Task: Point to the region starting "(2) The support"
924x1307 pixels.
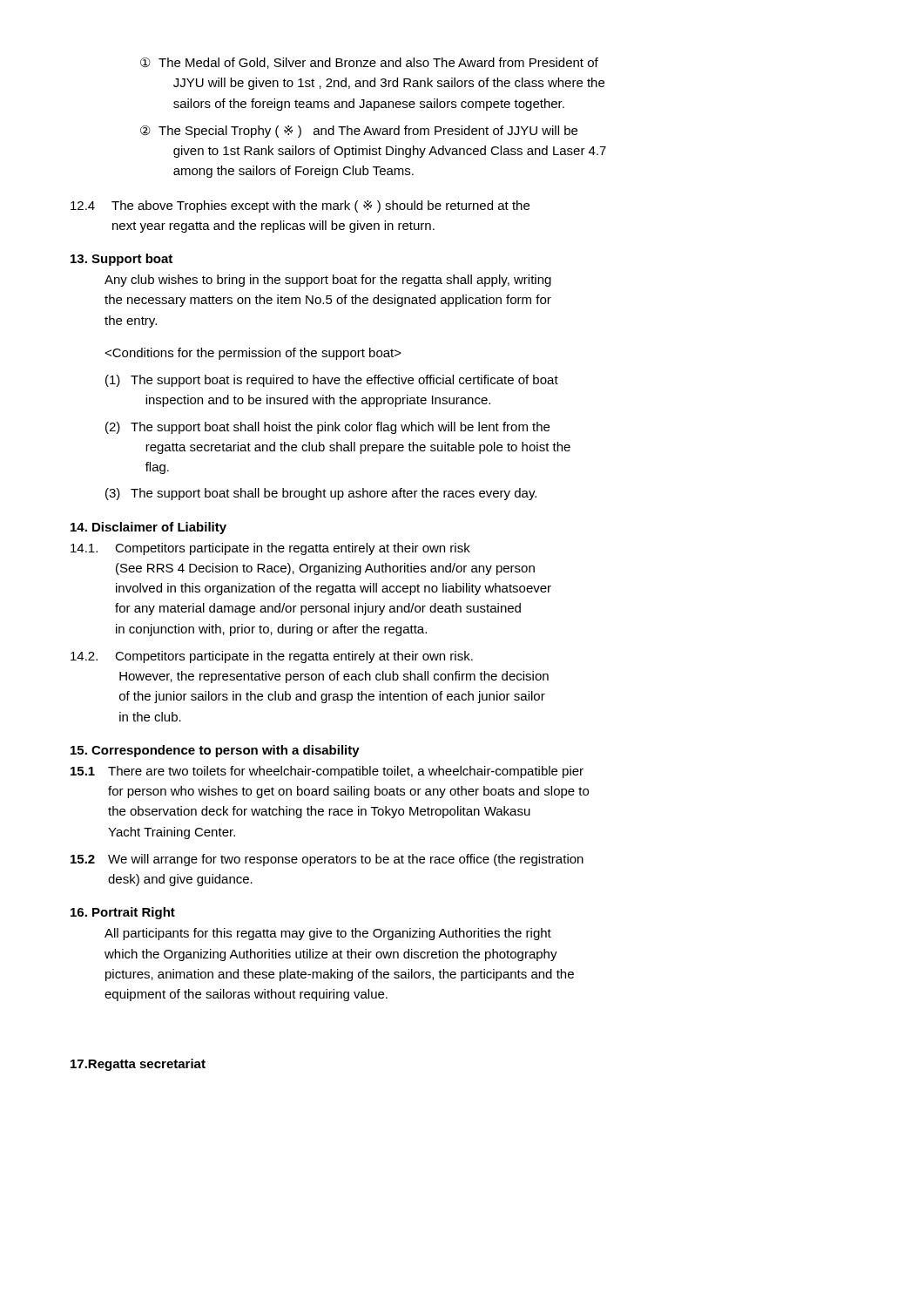Action: tap(338, 446)
